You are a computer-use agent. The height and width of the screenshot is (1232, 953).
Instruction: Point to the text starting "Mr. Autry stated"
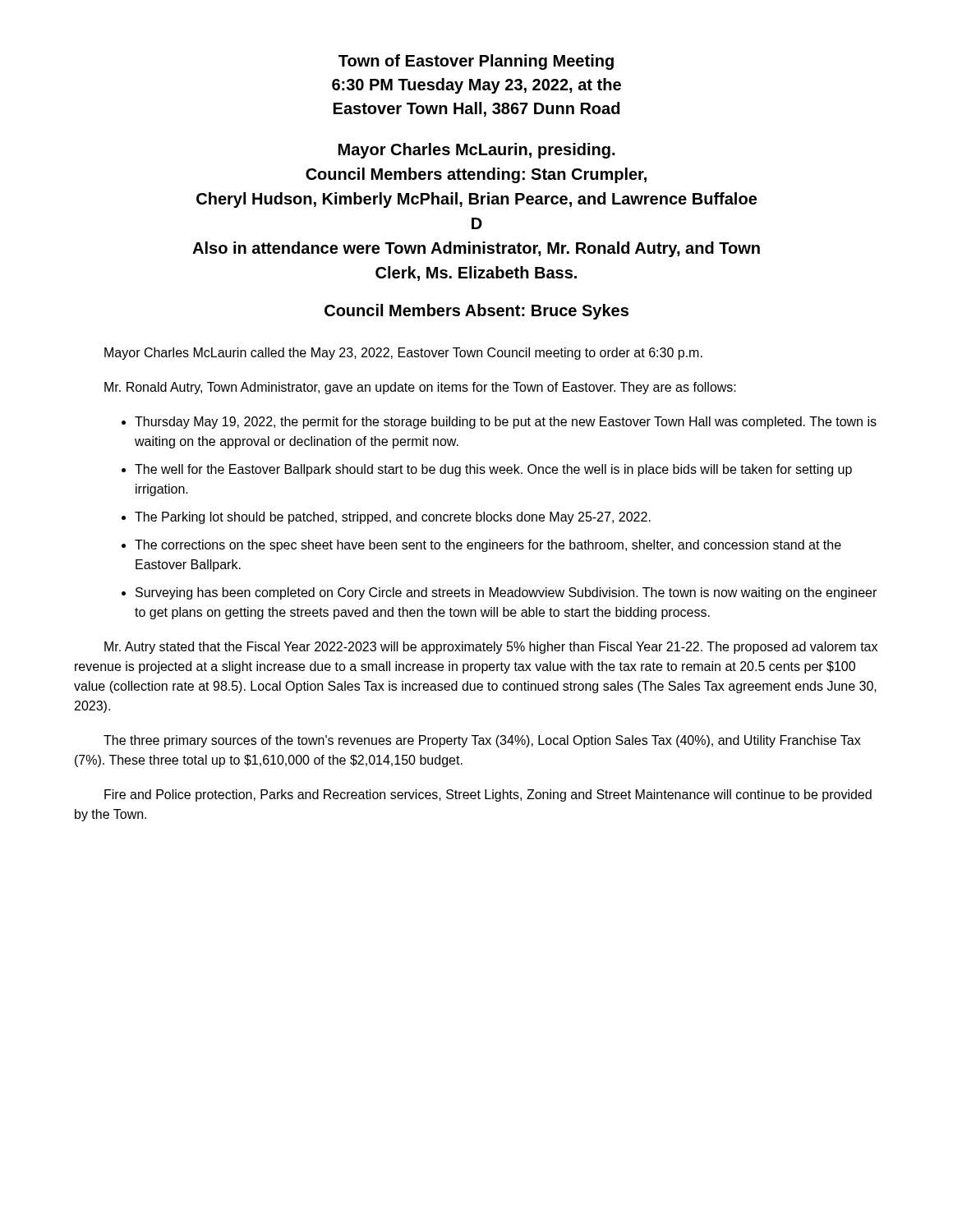point(476,676)
